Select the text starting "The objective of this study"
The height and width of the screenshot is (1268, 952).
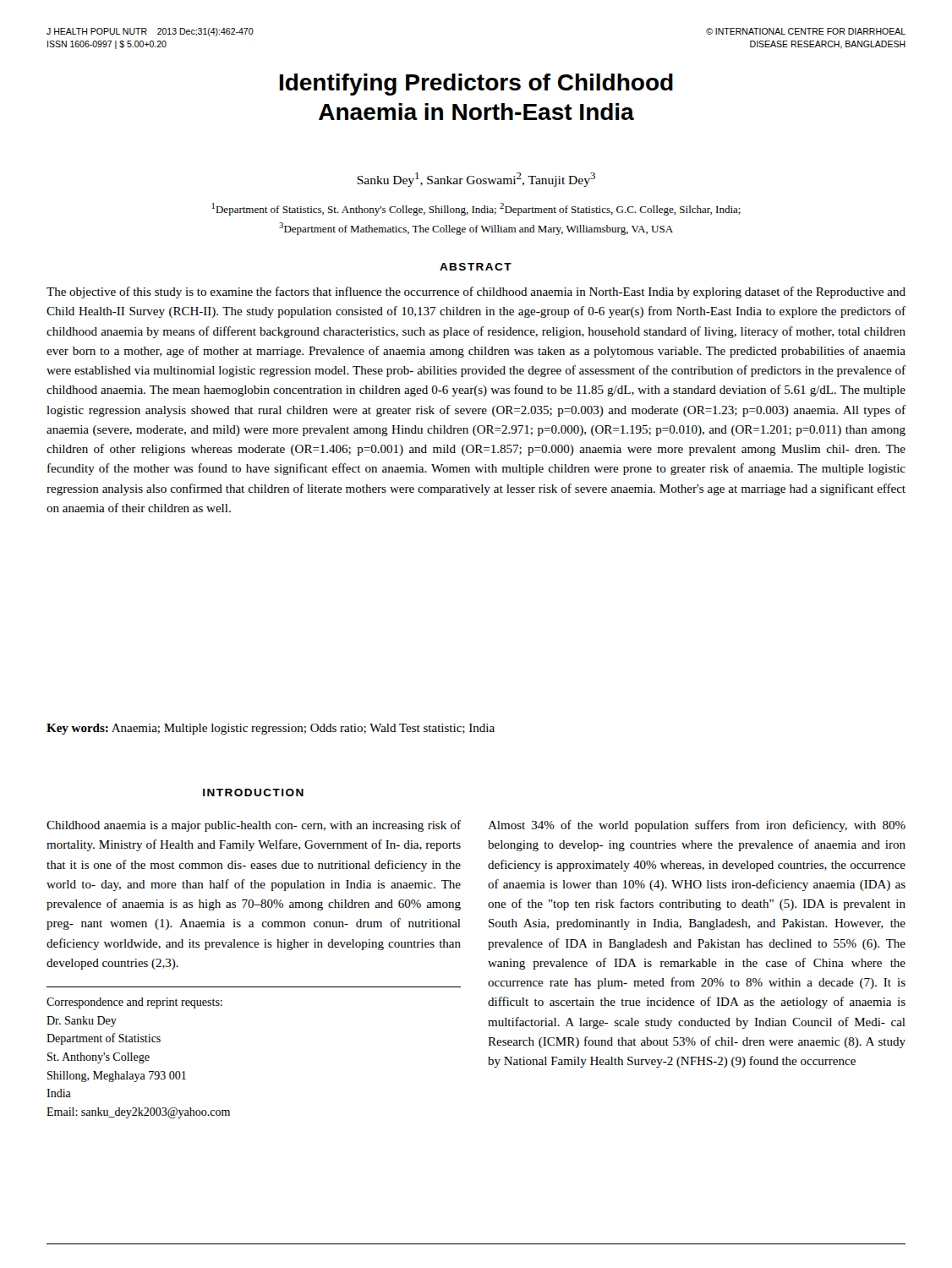(x=476, y=400)
